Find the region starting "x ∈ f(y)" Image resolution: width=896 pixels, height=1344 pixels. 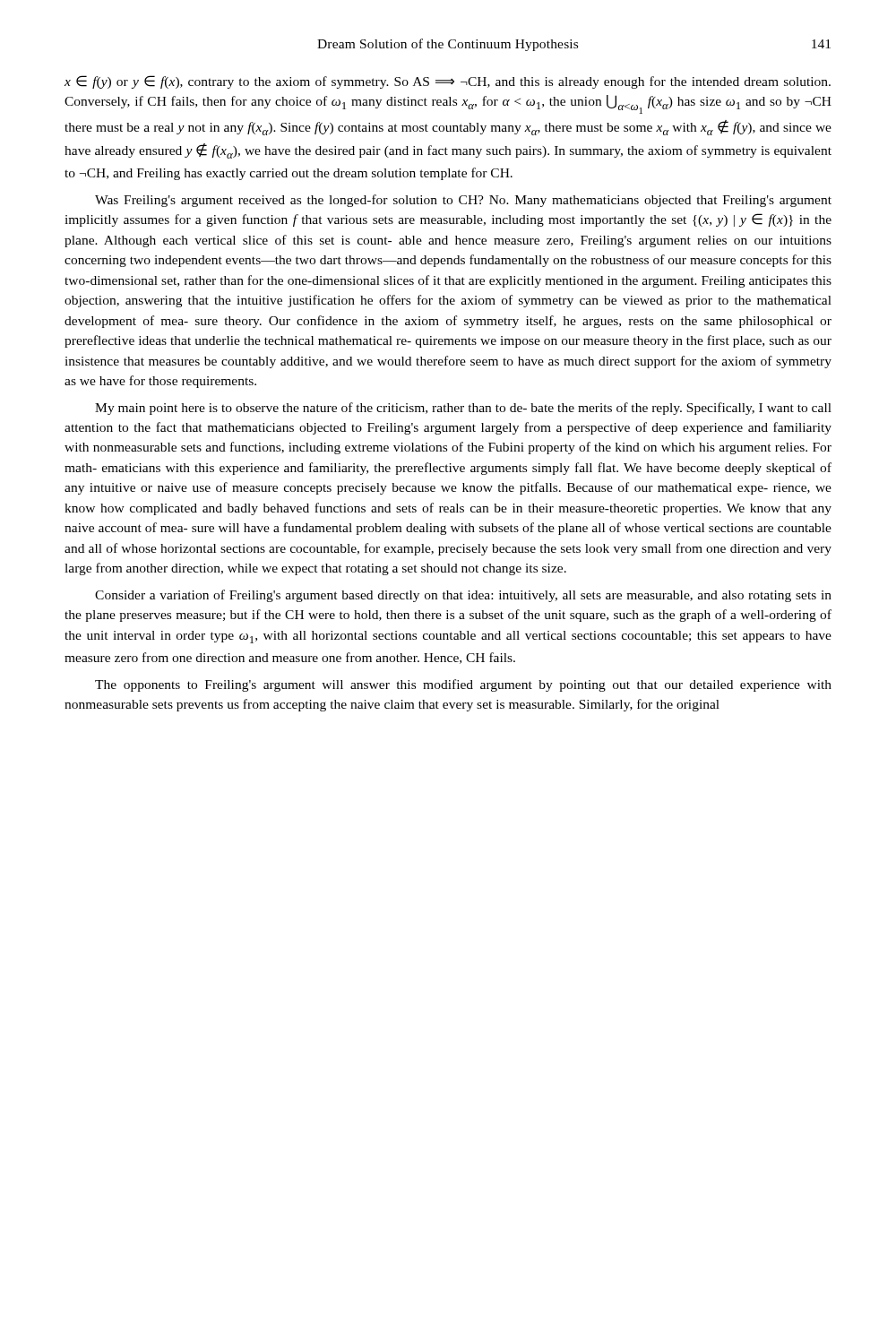click(x=448, y=128)
